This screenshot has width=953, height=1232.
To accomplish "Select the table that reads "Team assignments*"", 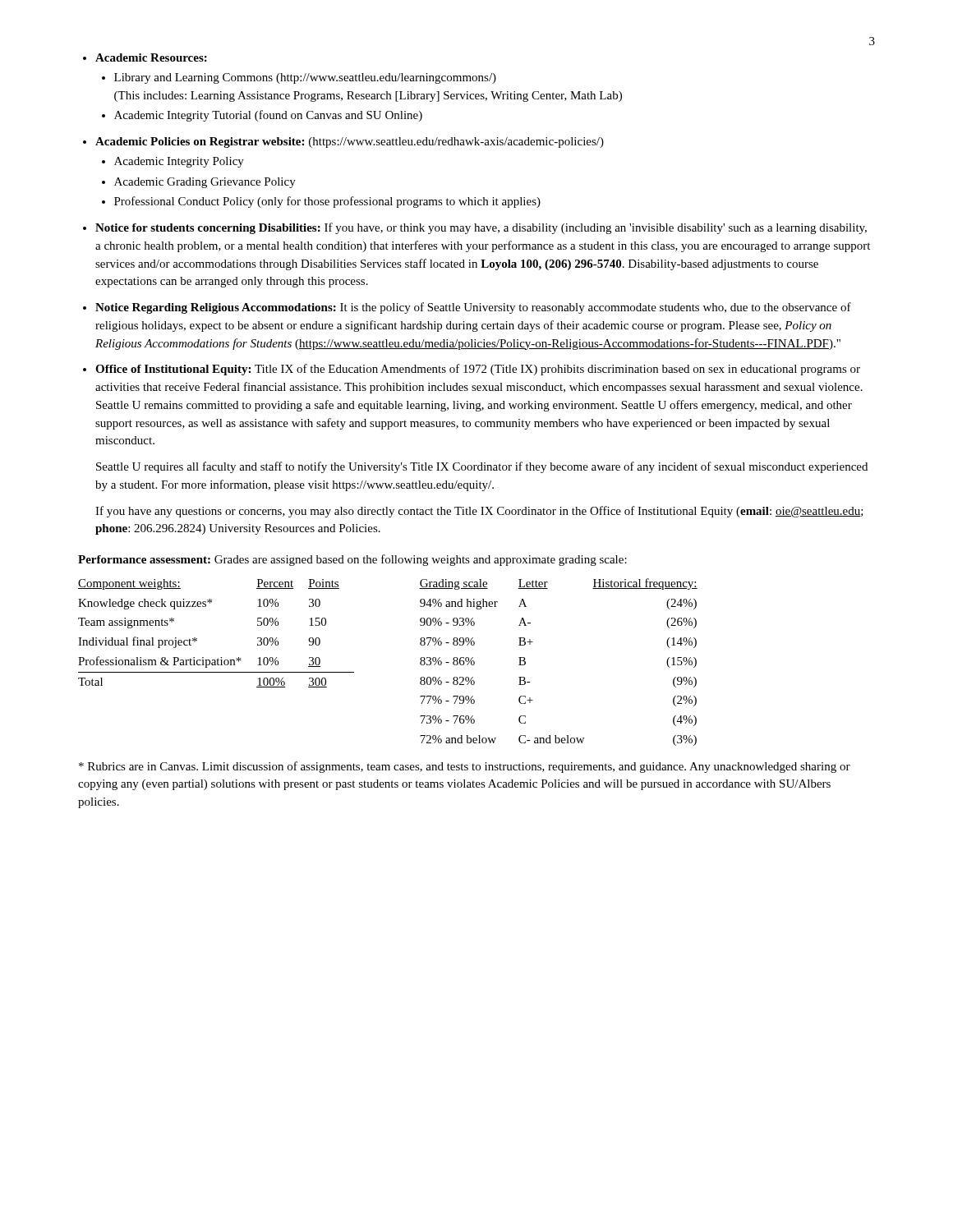I will (216, 633).
